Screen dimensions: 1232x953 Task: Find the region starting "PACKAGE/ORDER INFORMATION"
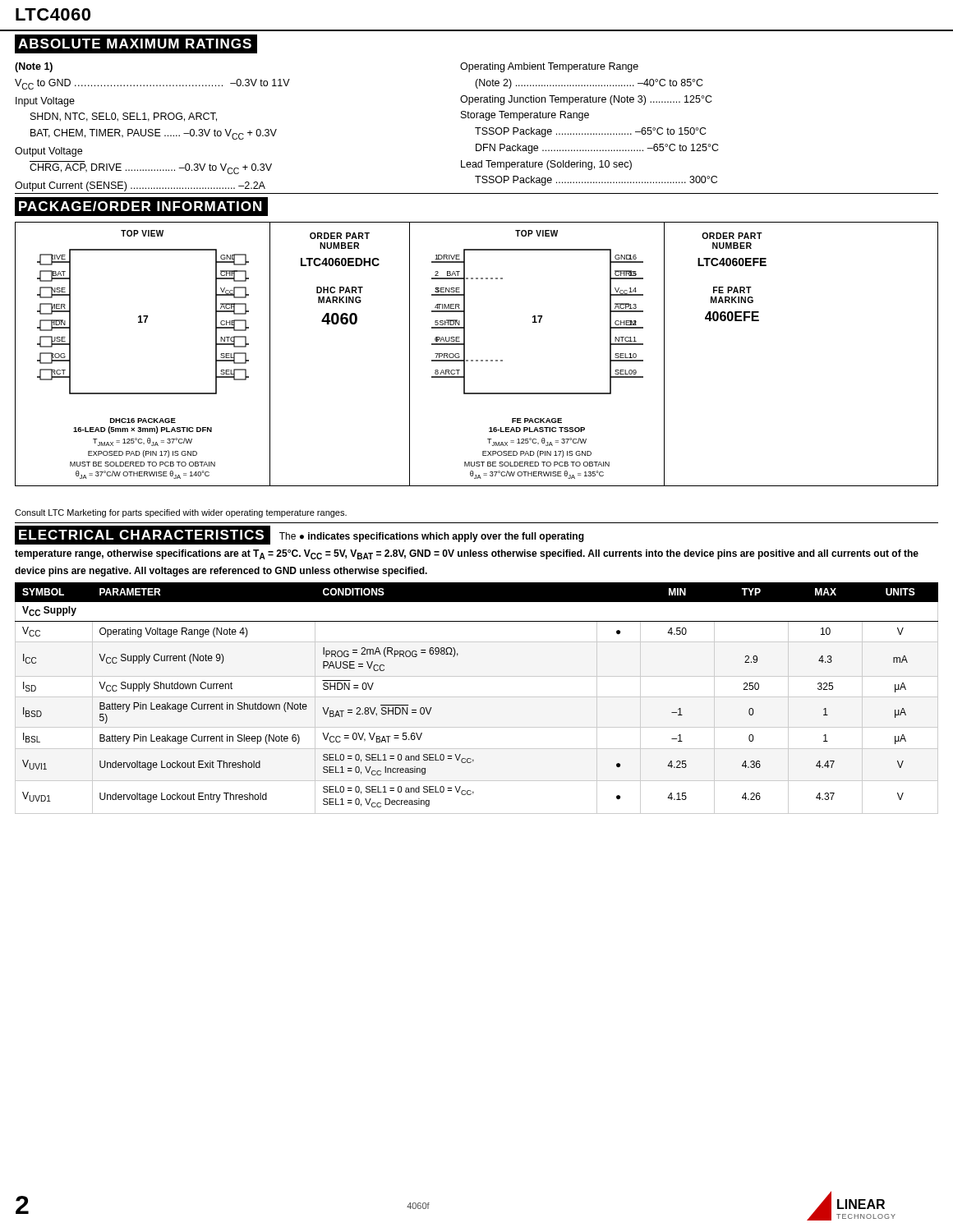[x=141, y=207]
